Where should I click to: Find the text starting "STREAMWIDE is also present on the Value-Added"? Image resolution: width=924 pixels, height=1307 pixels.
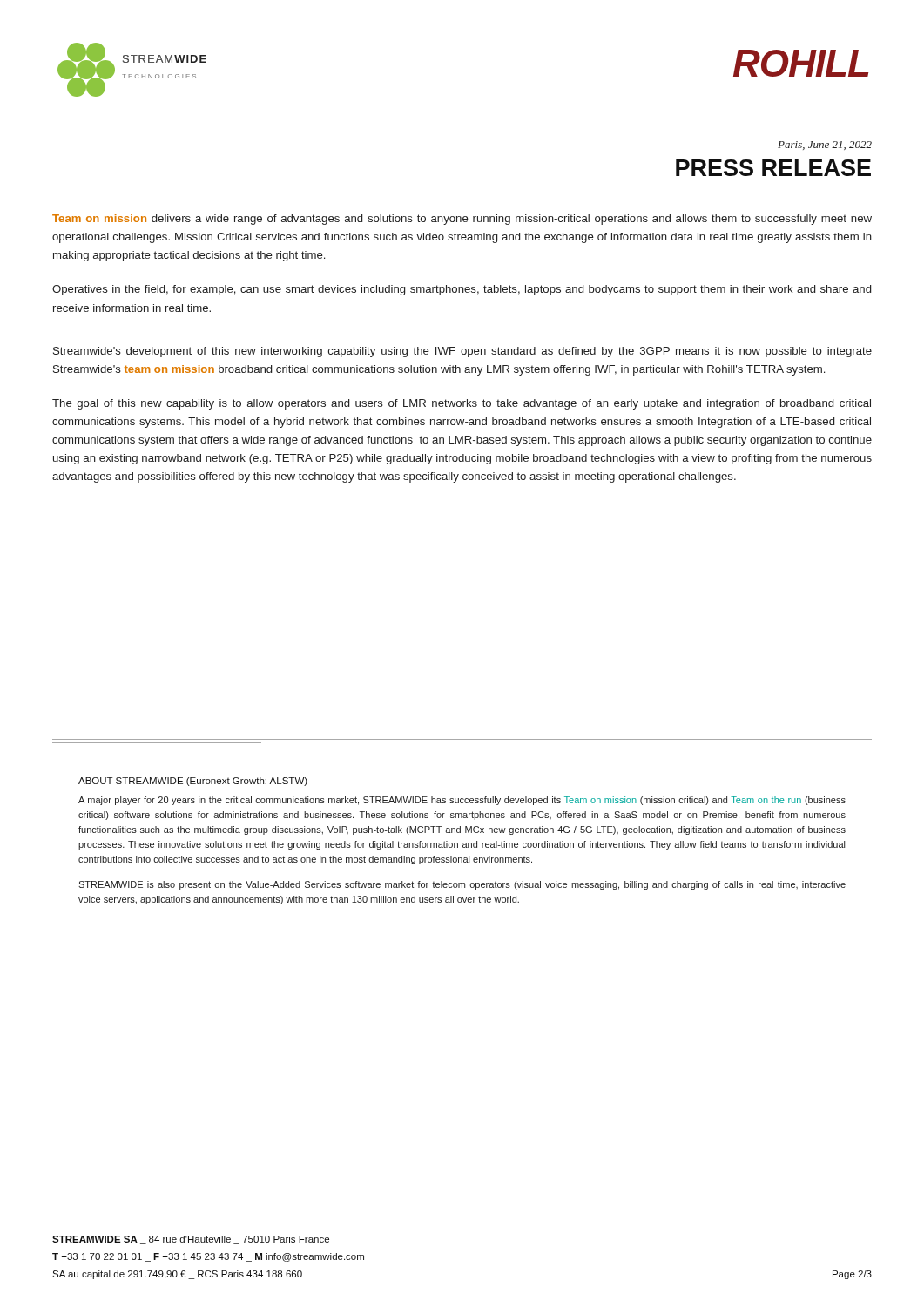[x=462, y=892]
